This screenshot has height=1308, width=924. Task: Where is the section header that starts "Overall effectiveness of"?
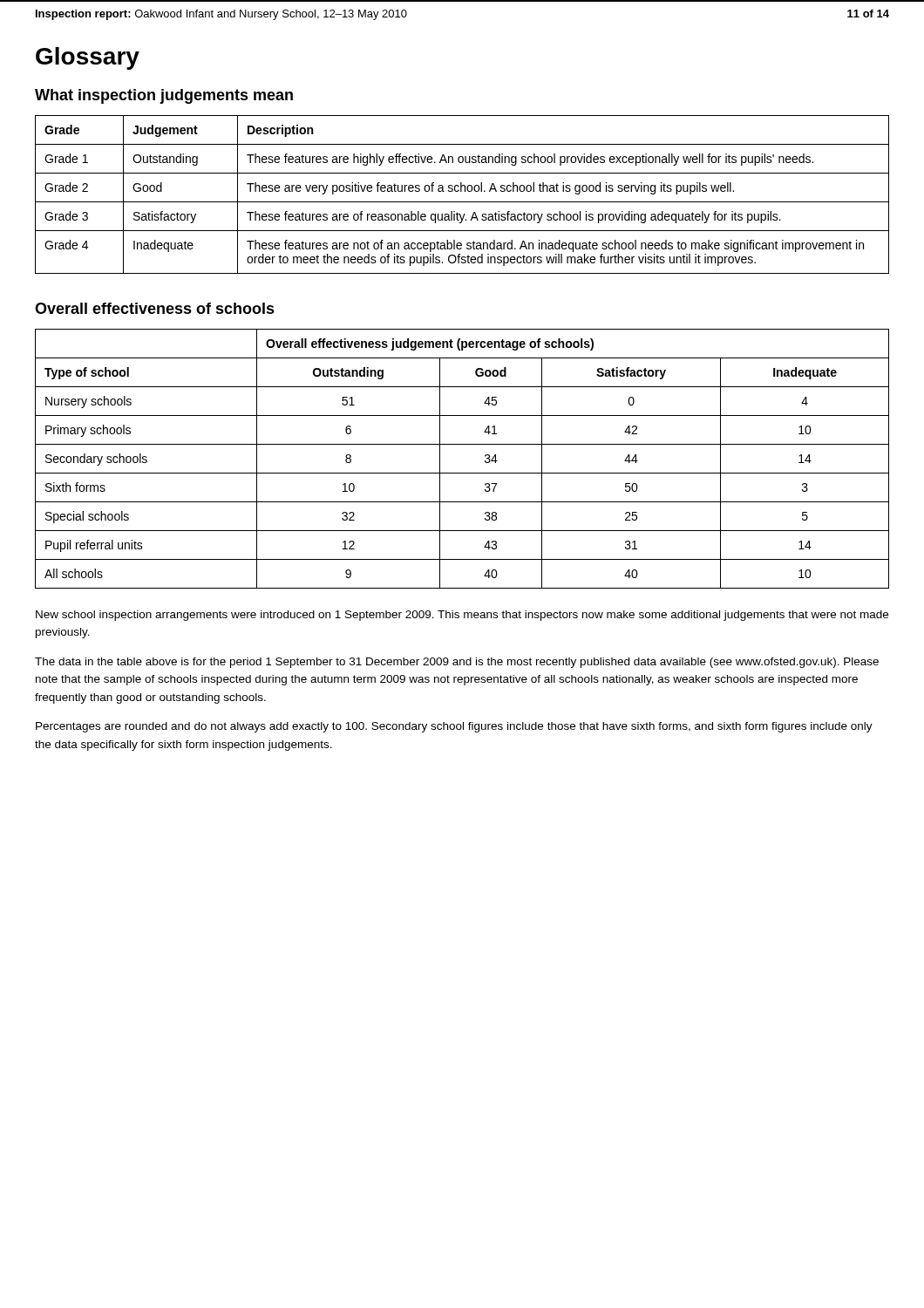tap(155, 308)
